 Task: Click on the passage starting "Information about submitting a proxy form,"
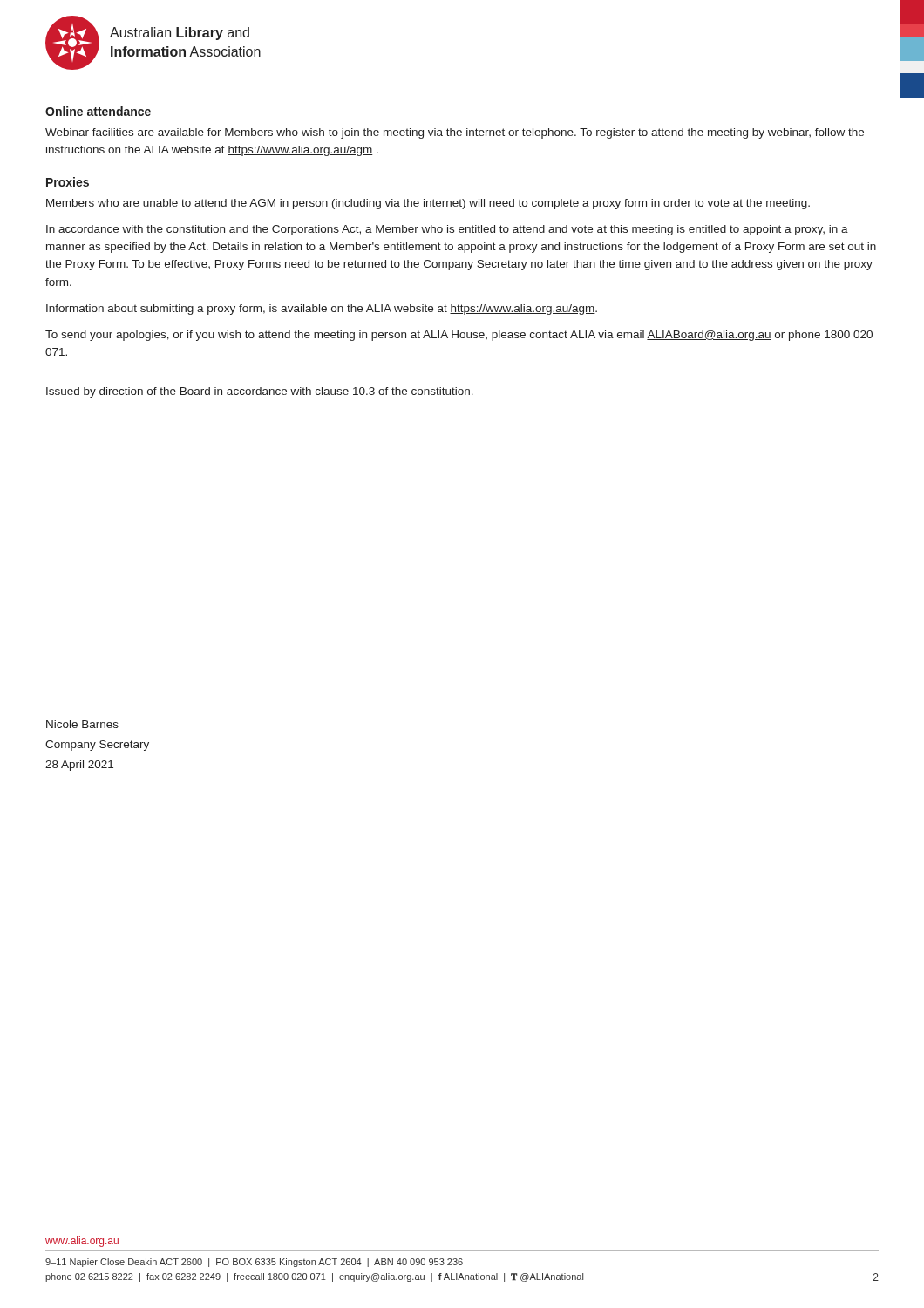coord(322,308)
